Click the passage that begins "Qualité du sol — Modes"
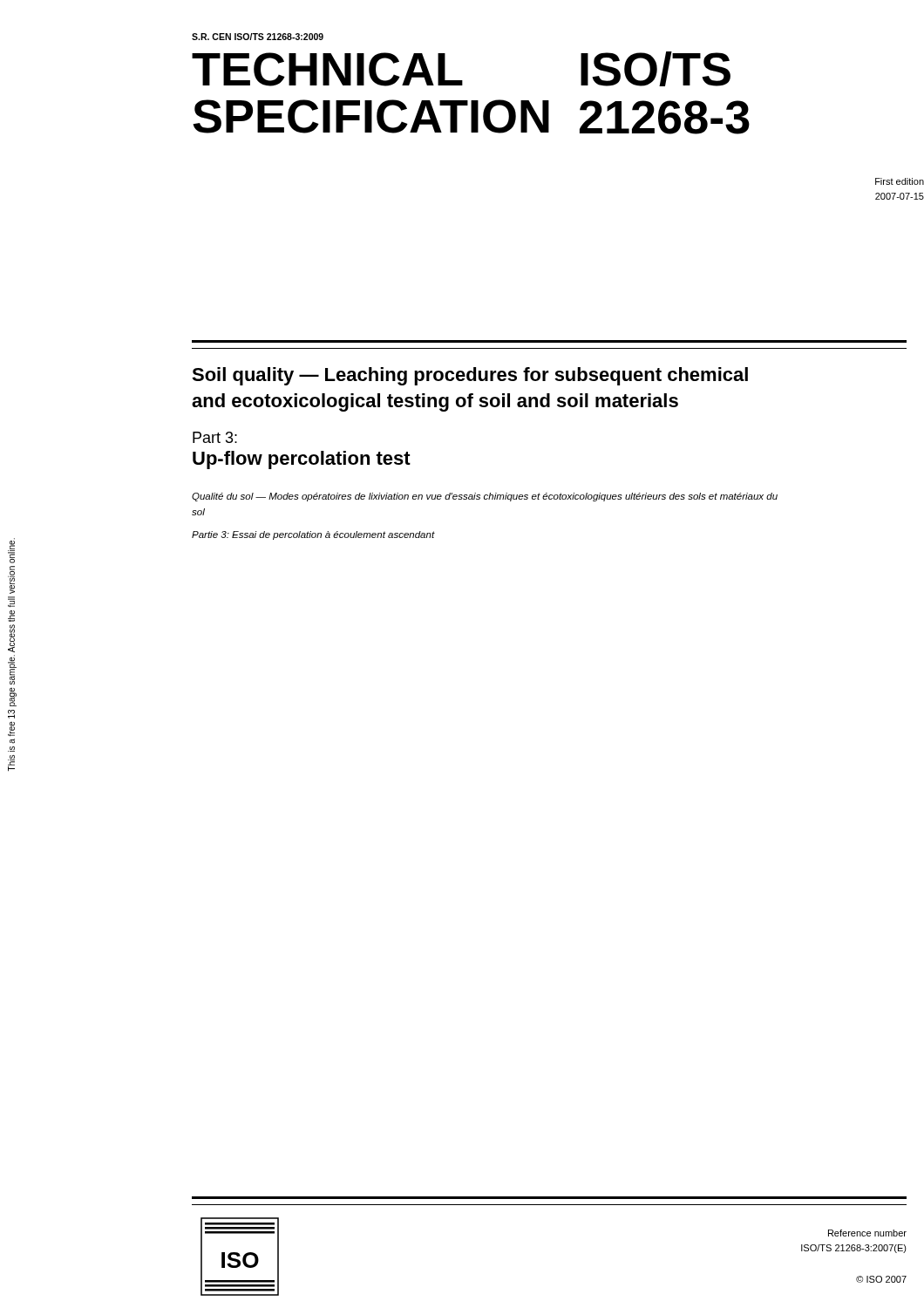The height and width of the screenshot is (1308, 924). 485,504
